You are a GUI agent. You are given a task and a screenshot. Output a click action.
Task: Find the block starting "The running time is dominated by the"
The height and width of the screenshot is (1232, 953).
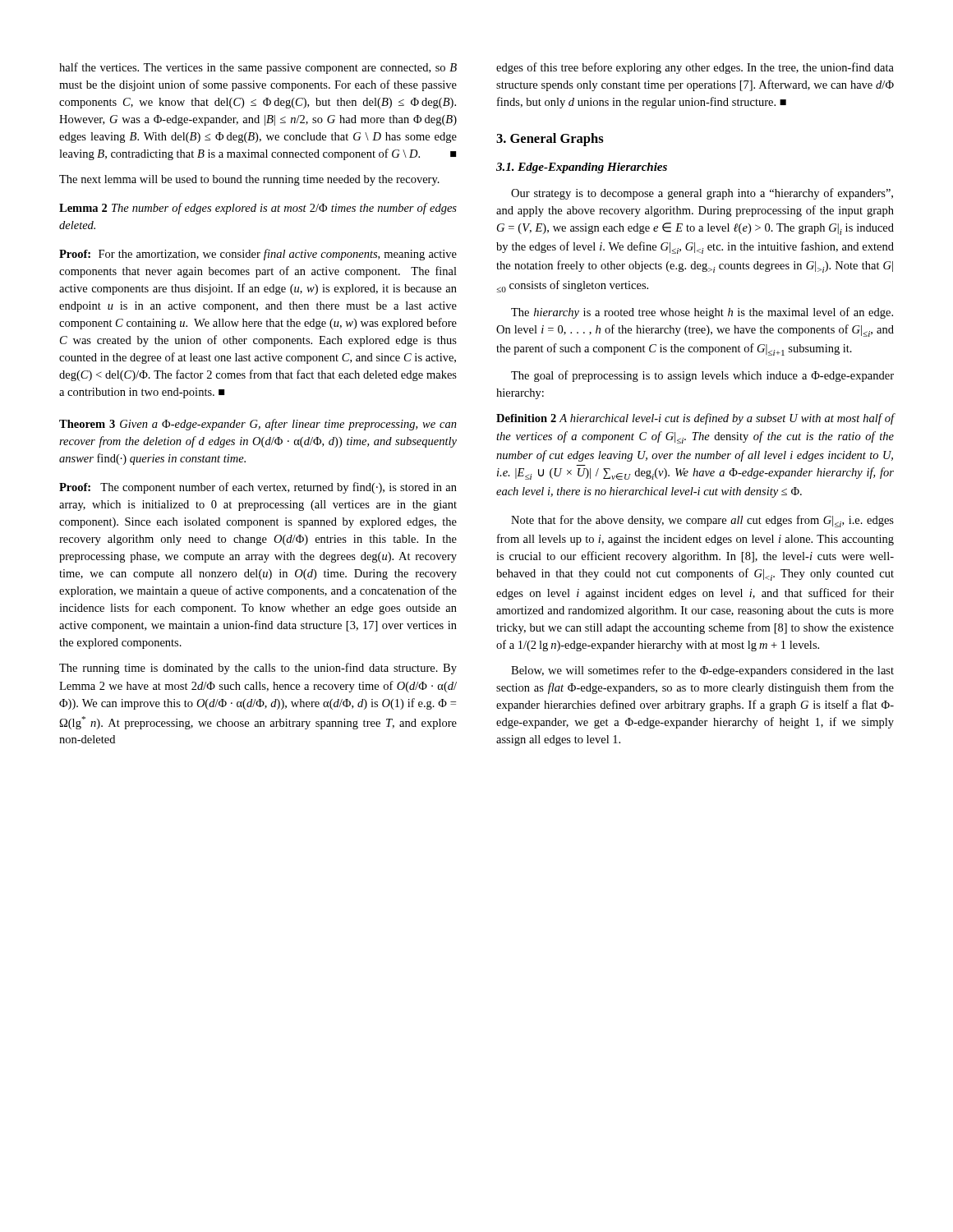[258, 704]
